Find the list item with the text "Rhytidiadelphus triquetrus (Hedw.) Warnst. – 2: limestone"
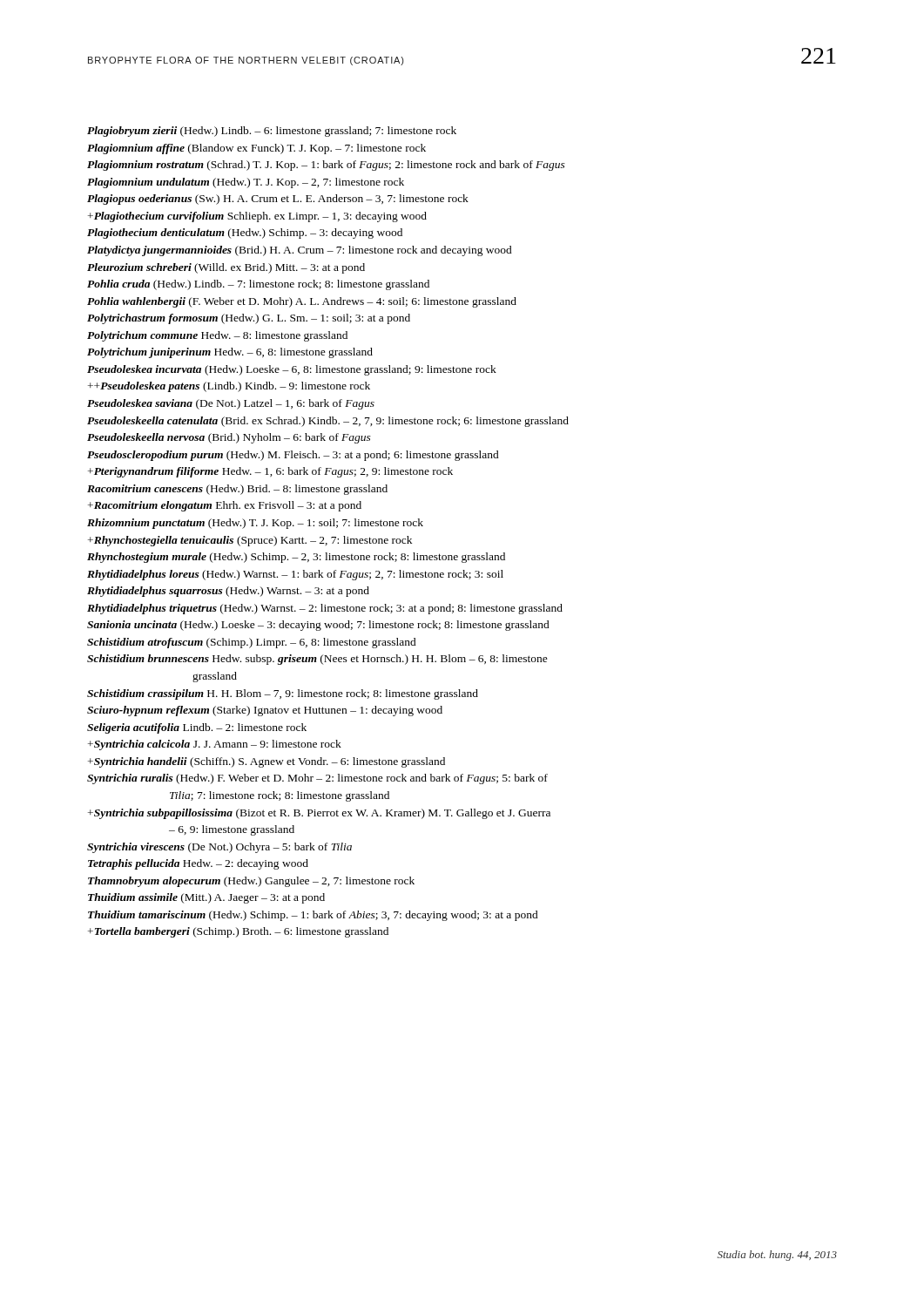The height and width of the screenshot is (1307, 924). [x=325, y=607]
